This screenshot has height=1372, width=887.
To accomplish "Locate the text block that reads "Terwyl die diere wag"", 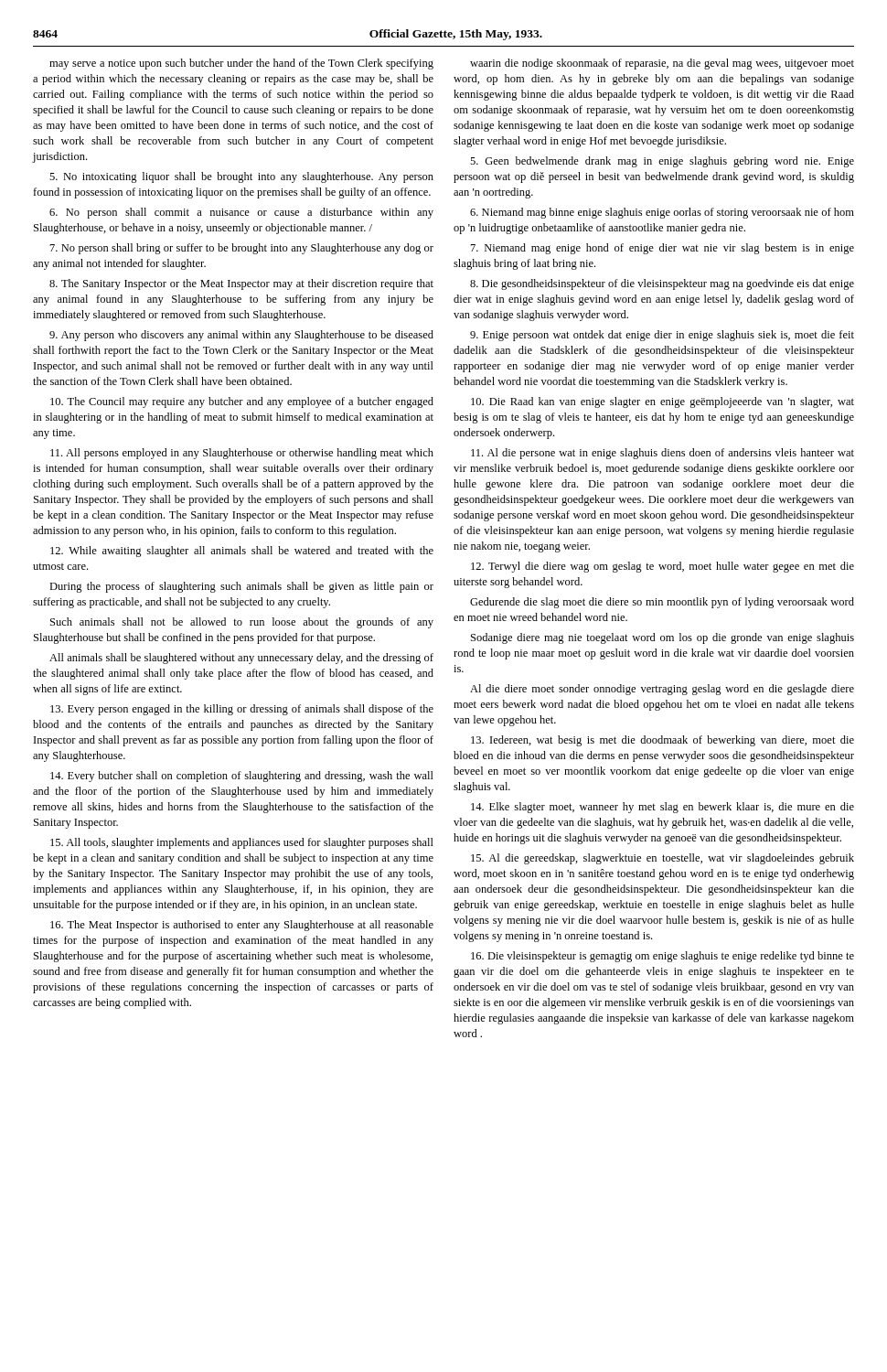I will tap(654, 575).
